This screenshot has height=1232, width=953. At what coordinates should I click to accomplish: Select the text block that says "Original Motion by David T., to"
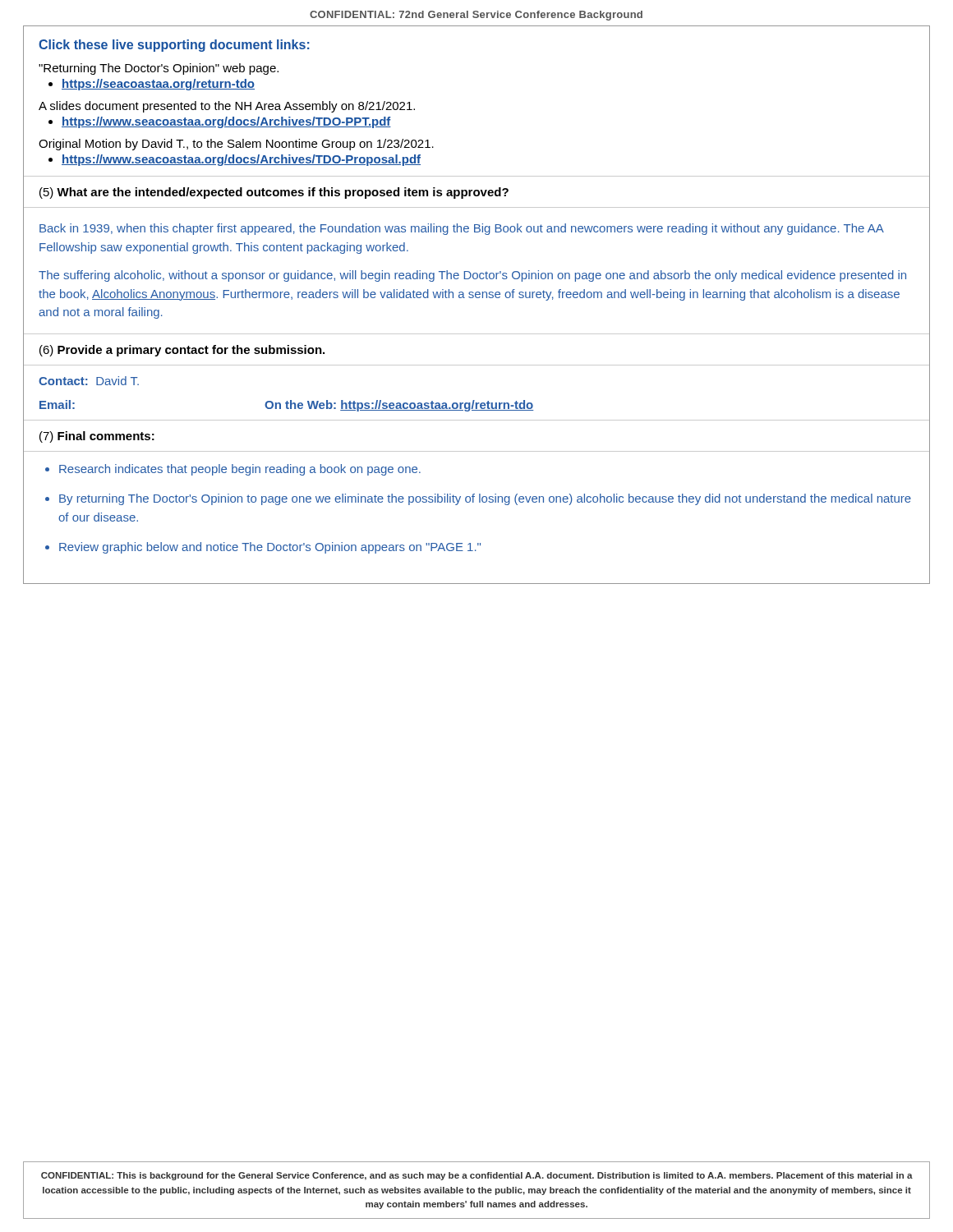coord(236,145)
